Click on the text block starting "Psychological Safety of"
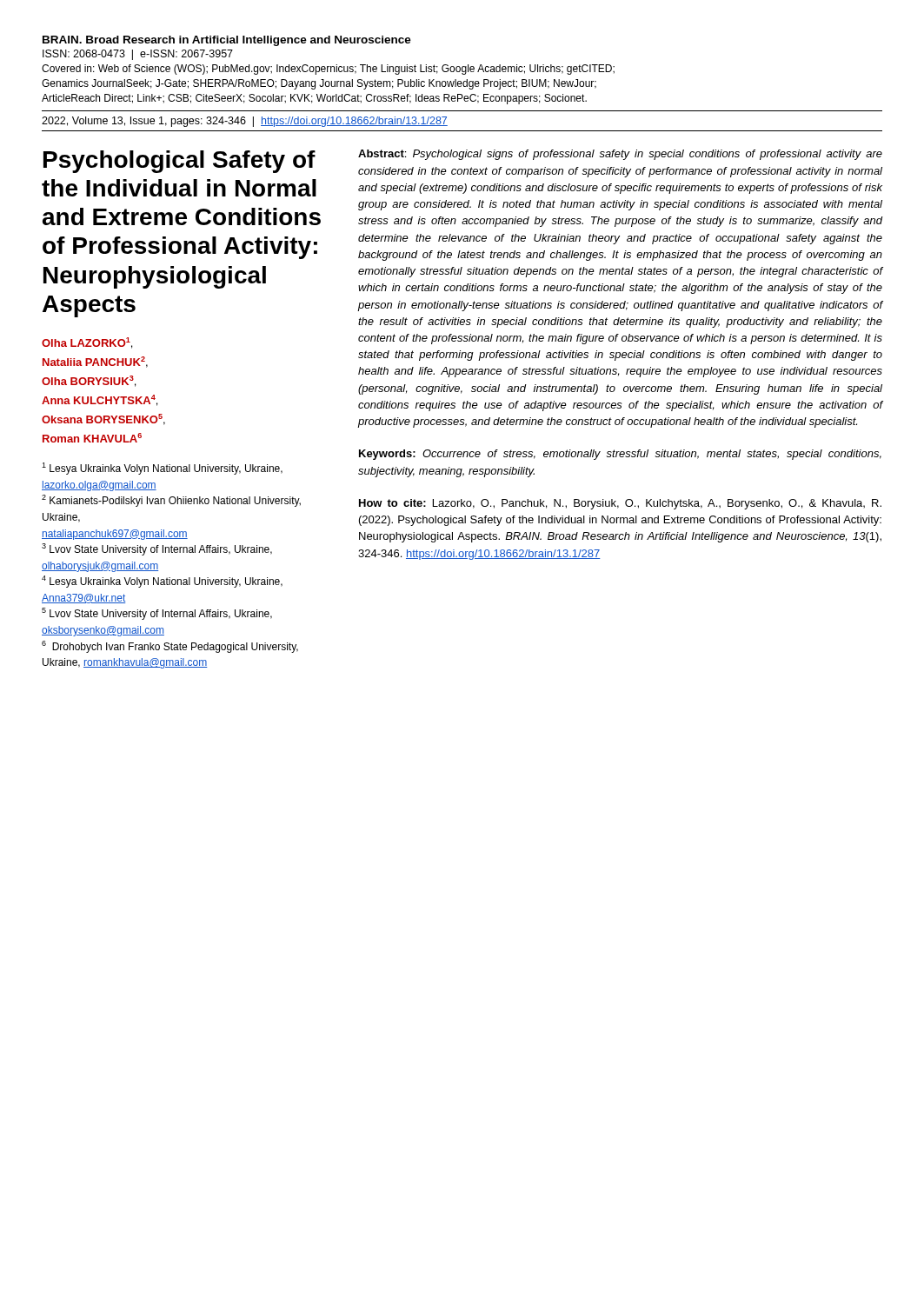The height and width of the screenshot is (1304, 924). coord(182,232)
